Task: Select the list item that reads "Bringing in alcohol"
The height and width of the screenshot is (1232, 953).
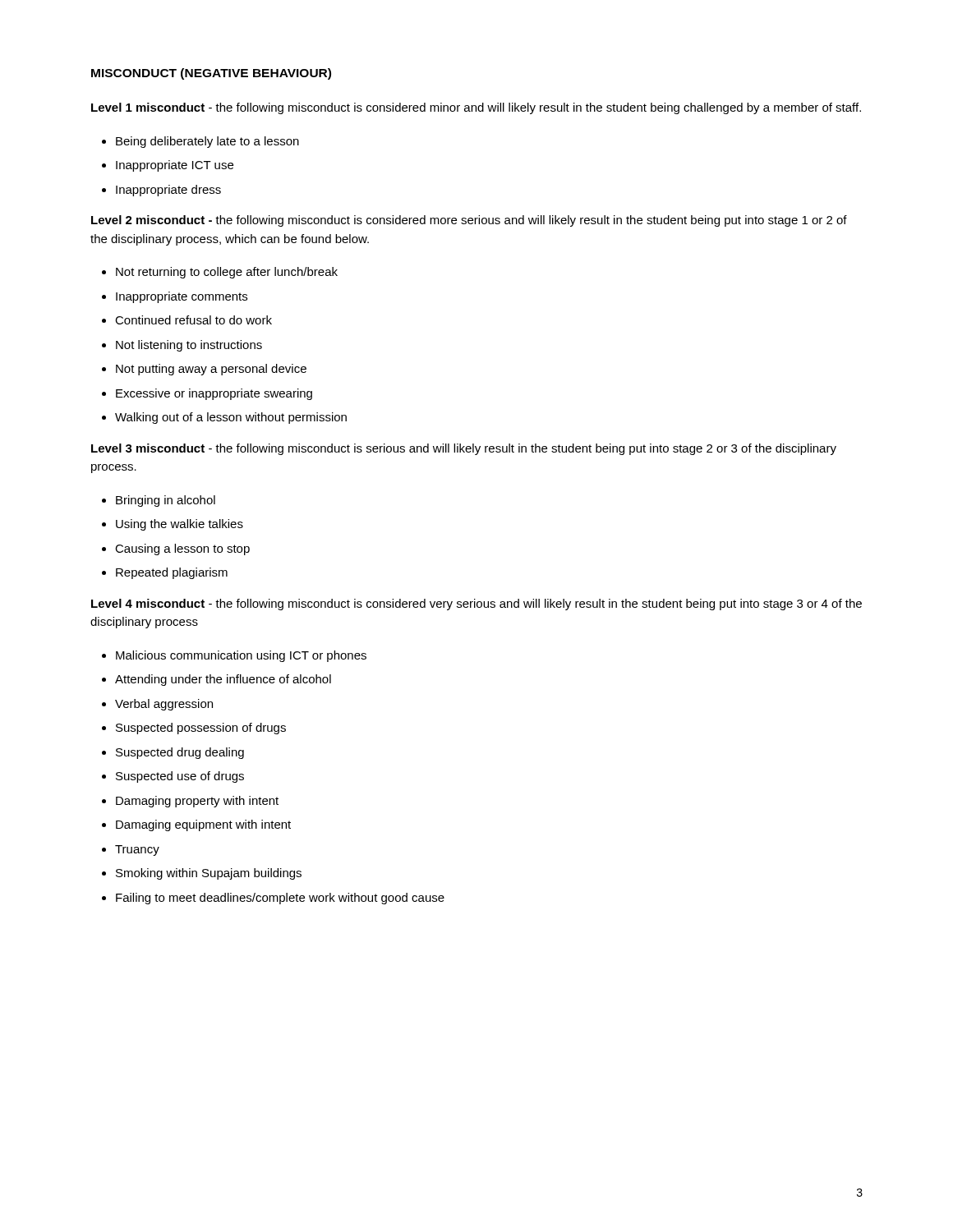Action: [x=159, y=501]
